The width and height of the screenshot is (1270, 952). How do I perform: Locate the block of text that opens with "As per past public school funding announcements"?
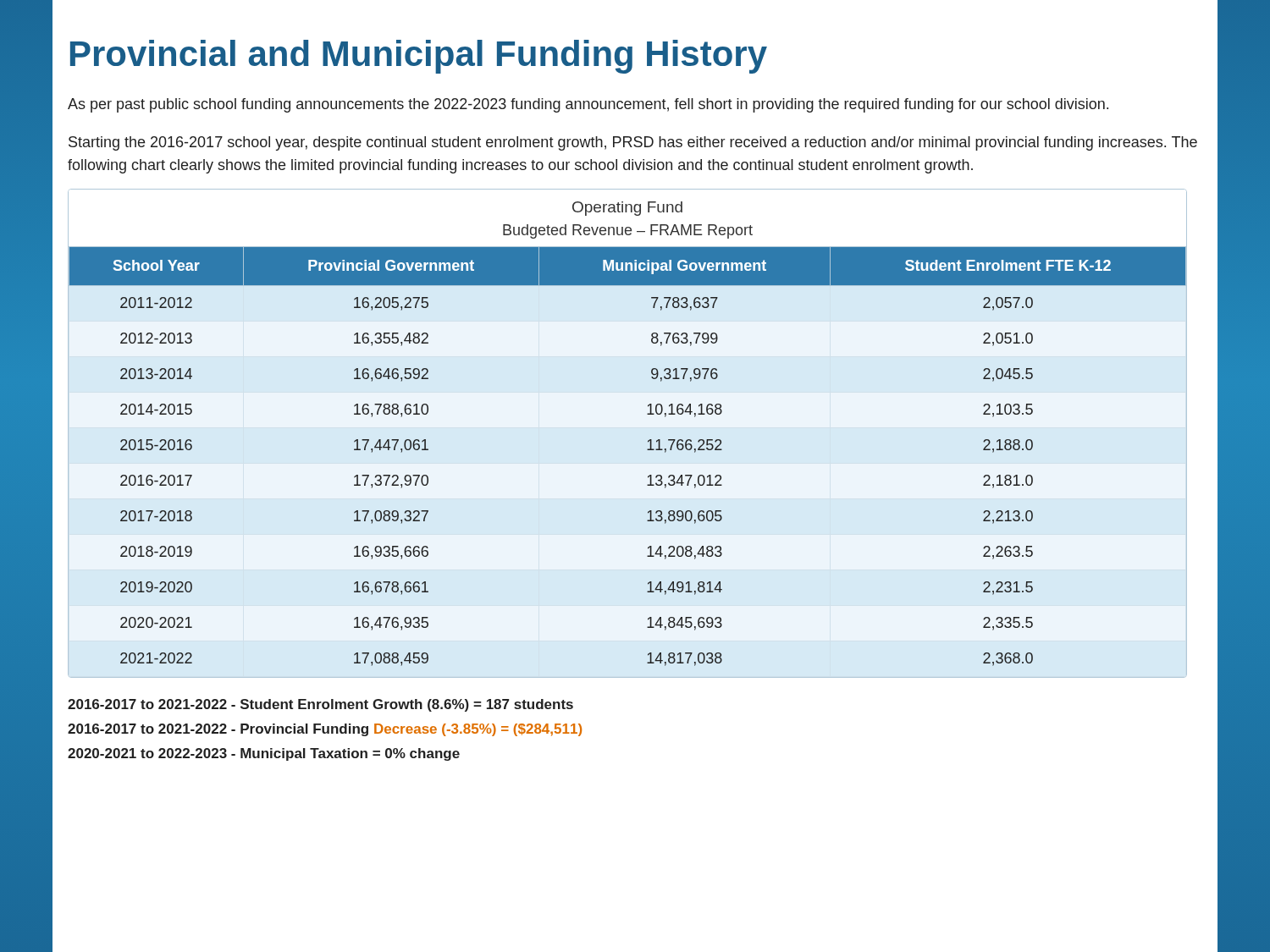(x=635, y=105)
